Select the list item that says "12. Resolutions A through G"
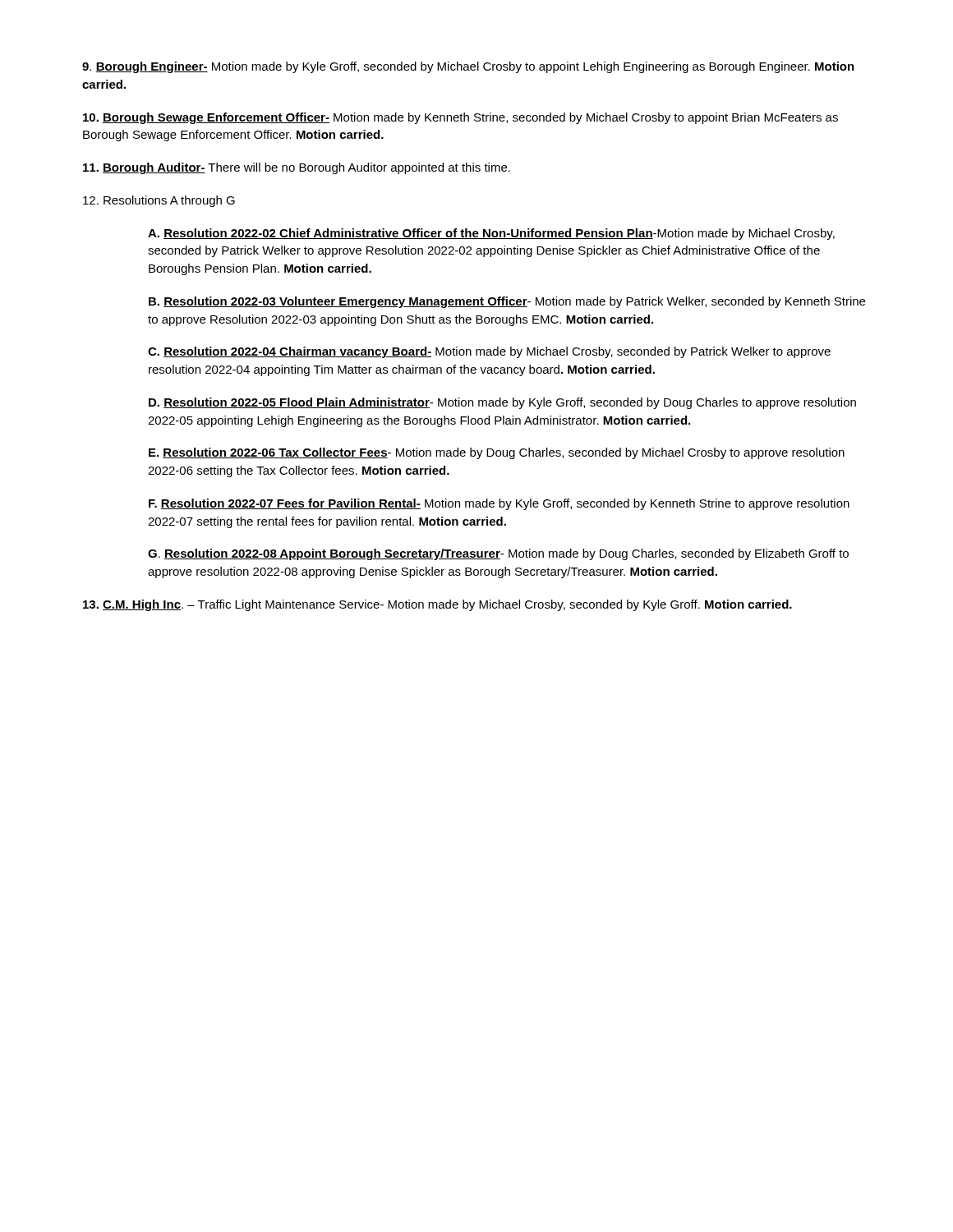Viewport: 953px width, 1232px height. 159,200
